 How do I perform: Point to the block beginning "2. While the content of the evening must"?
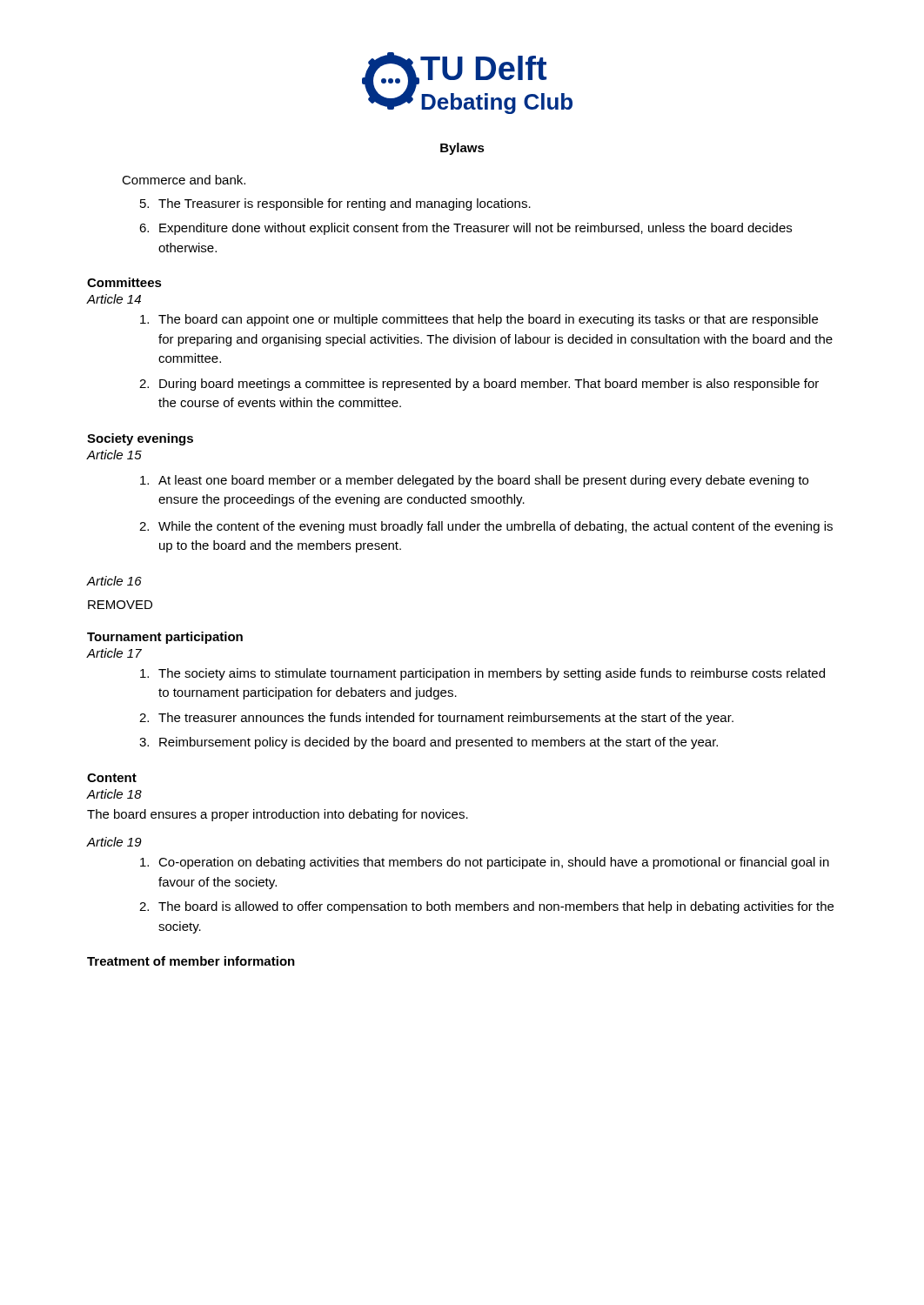tap(488, 536)
